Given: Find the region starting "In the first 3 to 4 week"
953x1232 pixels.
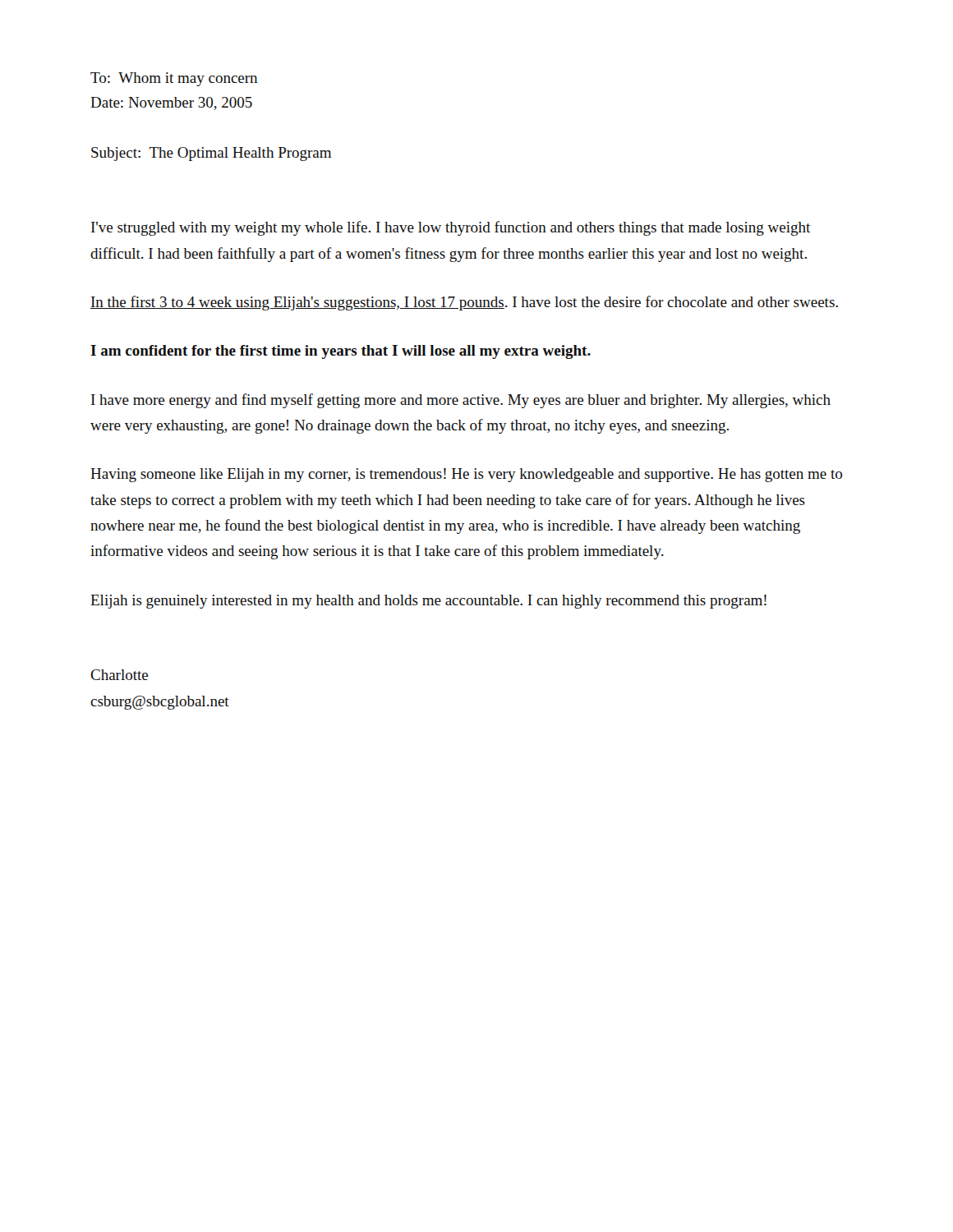Looking at the screenshot, I should [x=465, y=302].
